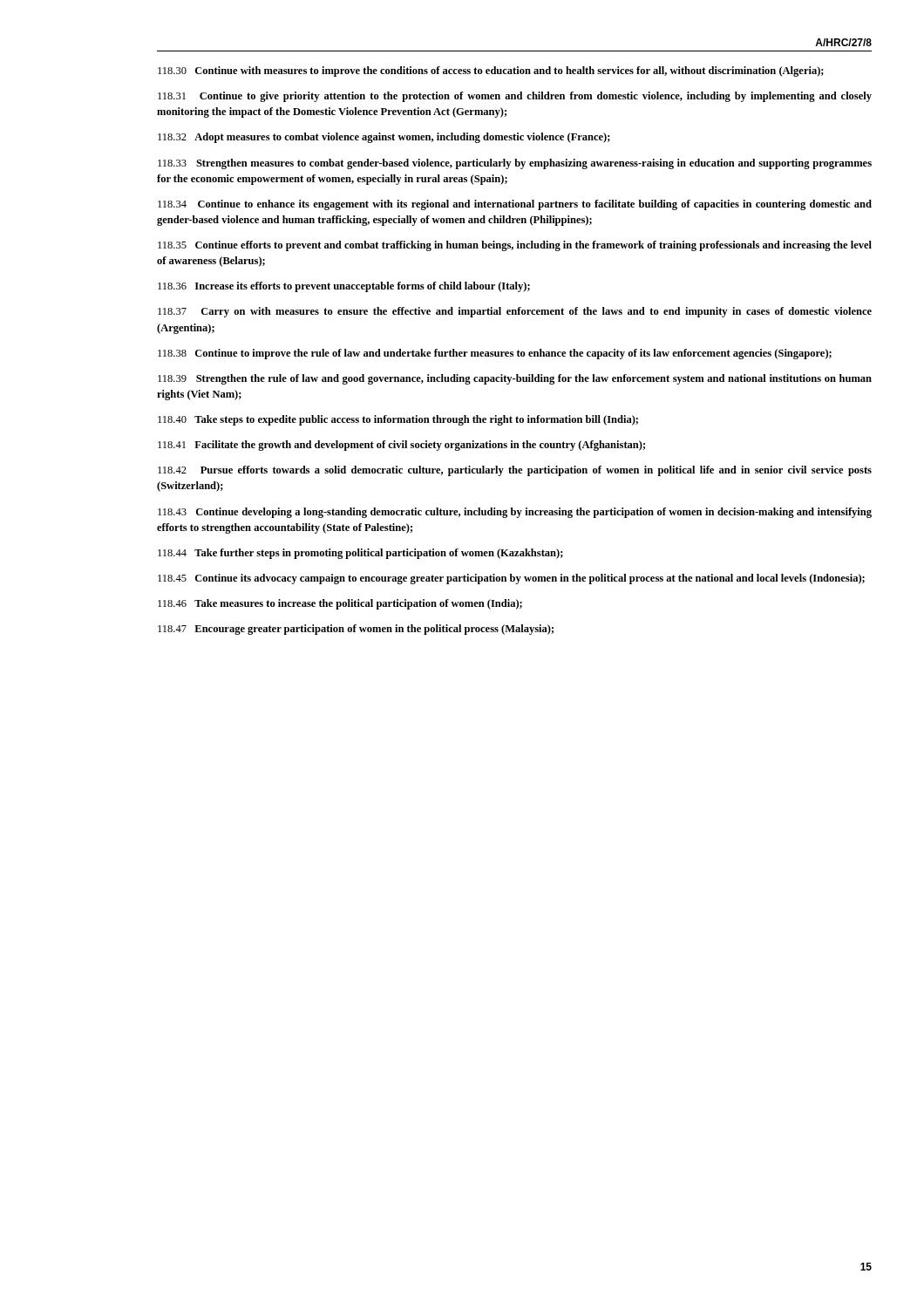Click on the list item with the text "118.39 Strengthen the rule"

[x=514, y=386]
